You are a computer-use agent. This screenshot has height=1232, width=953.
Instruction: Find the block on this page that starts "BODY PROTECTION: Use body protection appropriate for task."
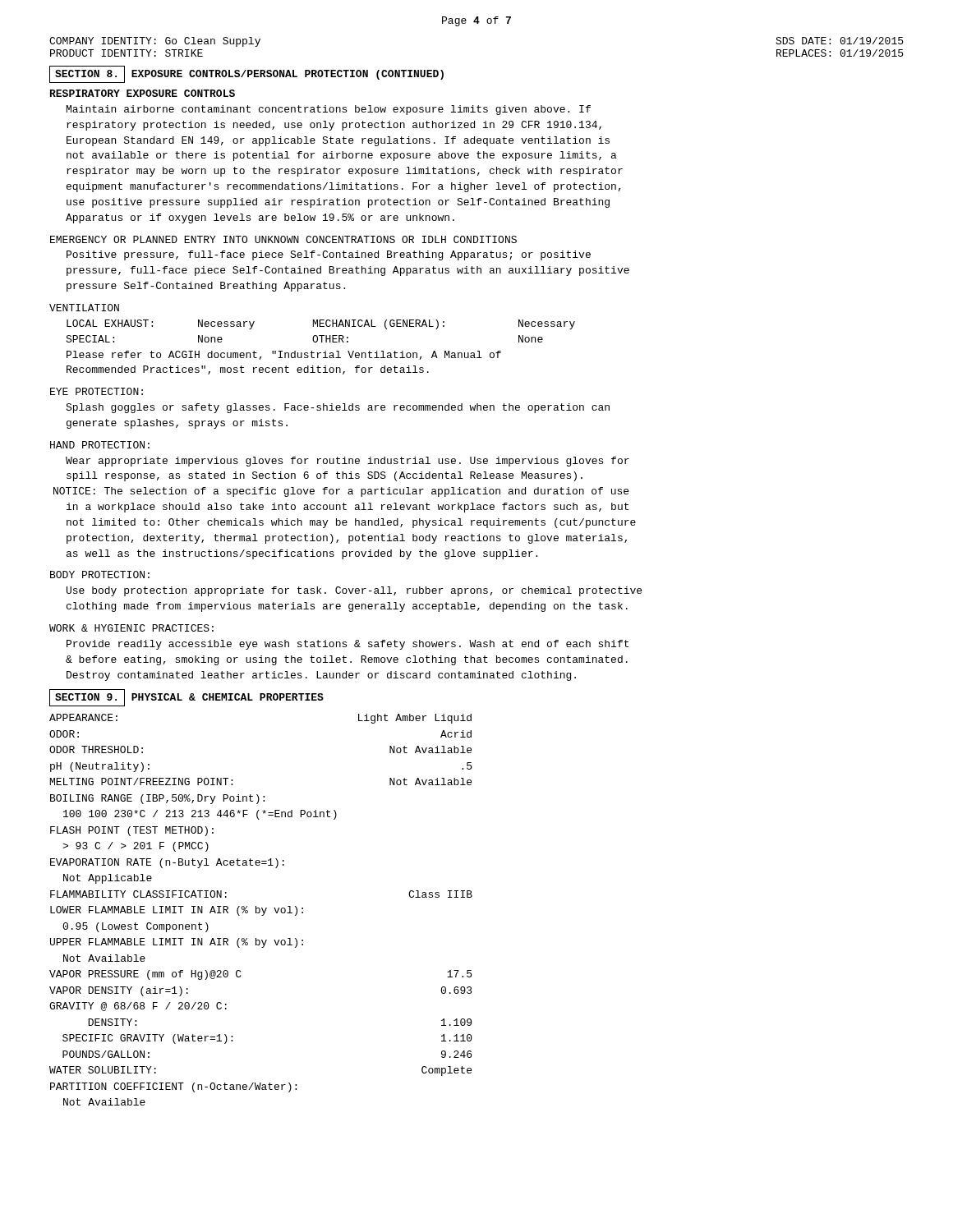coord(476,592)
